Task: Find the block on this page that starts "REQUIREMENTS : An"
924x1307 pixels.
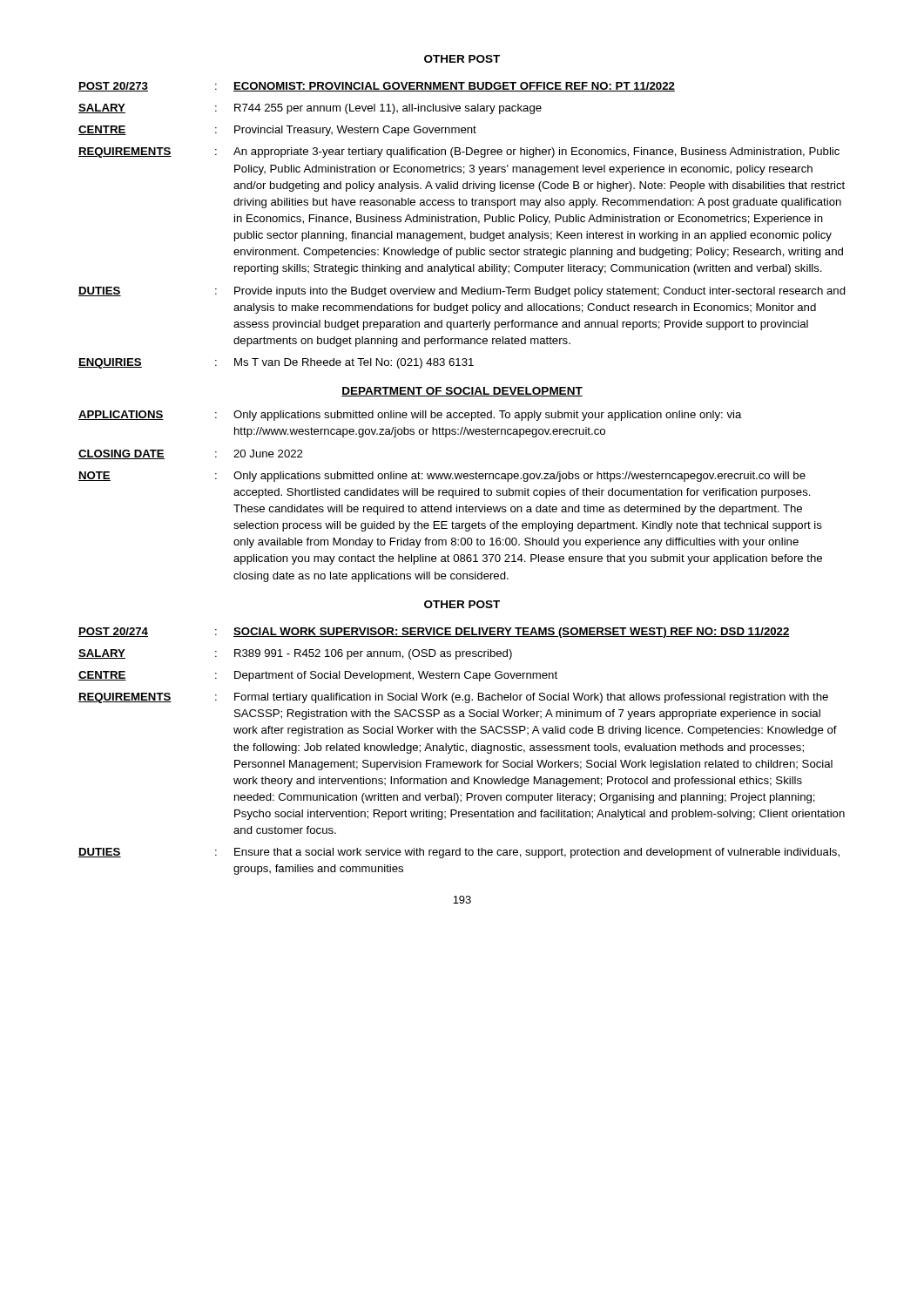Action: point(462,210)
